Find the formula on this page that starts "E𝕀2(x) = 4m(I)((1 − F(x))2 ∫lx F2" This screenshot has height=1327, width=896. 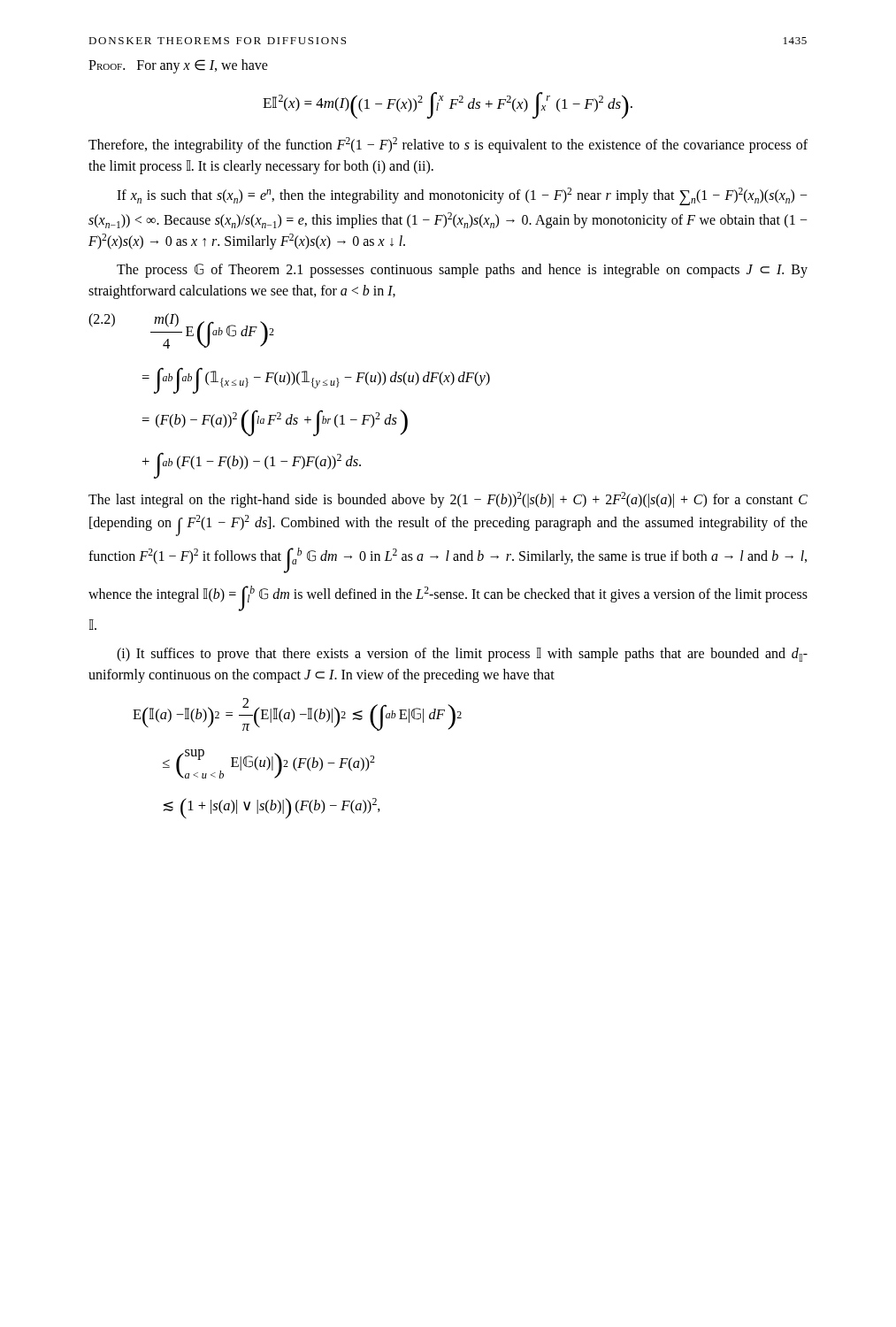(x=448, y=103)
